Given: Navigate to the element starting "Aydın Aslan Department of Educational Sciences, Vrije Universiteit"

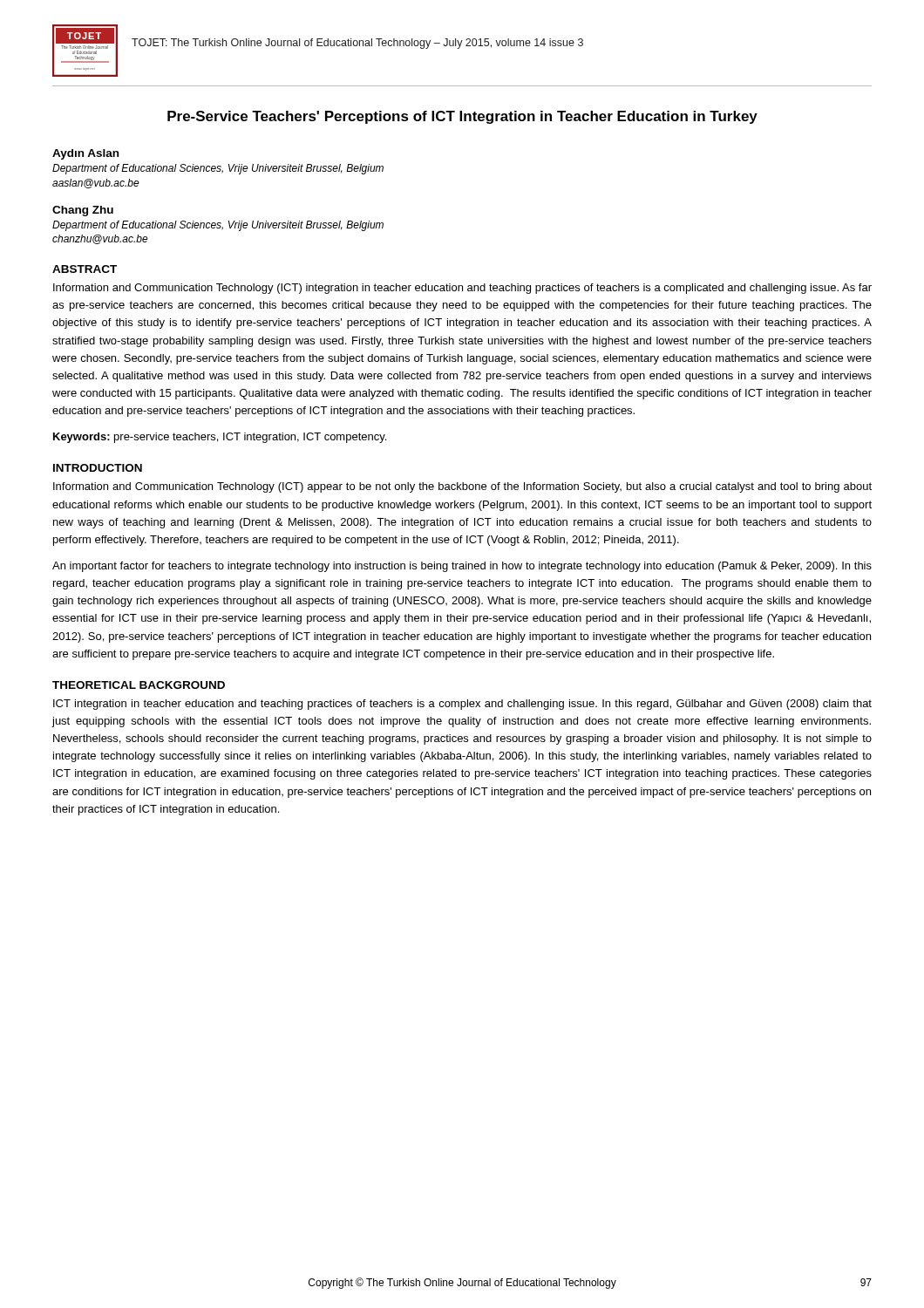Looking at the screenshot, I should (x=85, y=154).
